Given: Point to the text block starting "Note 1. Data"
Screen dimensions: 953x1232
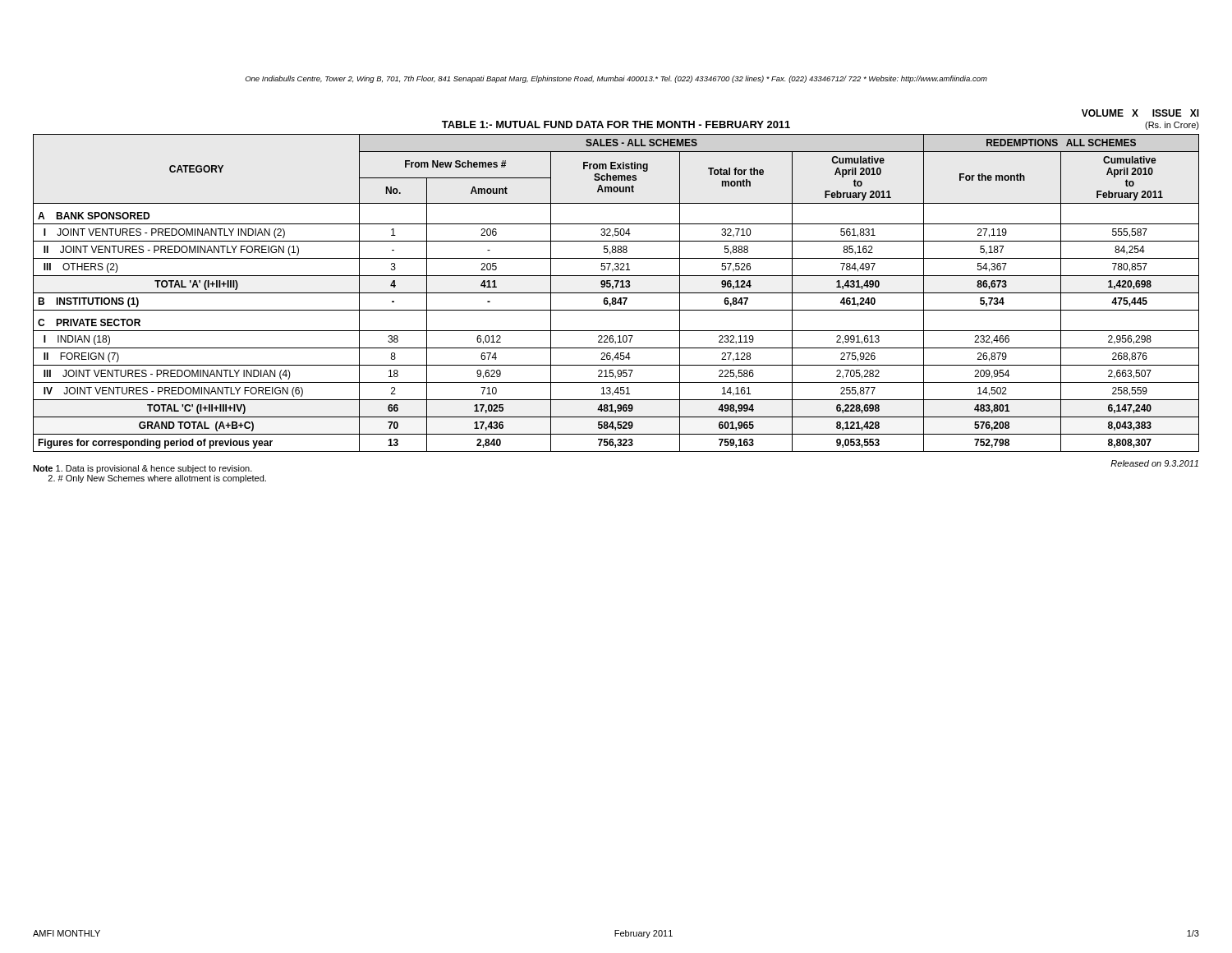Looking at the screenshot, I should 150,473.
